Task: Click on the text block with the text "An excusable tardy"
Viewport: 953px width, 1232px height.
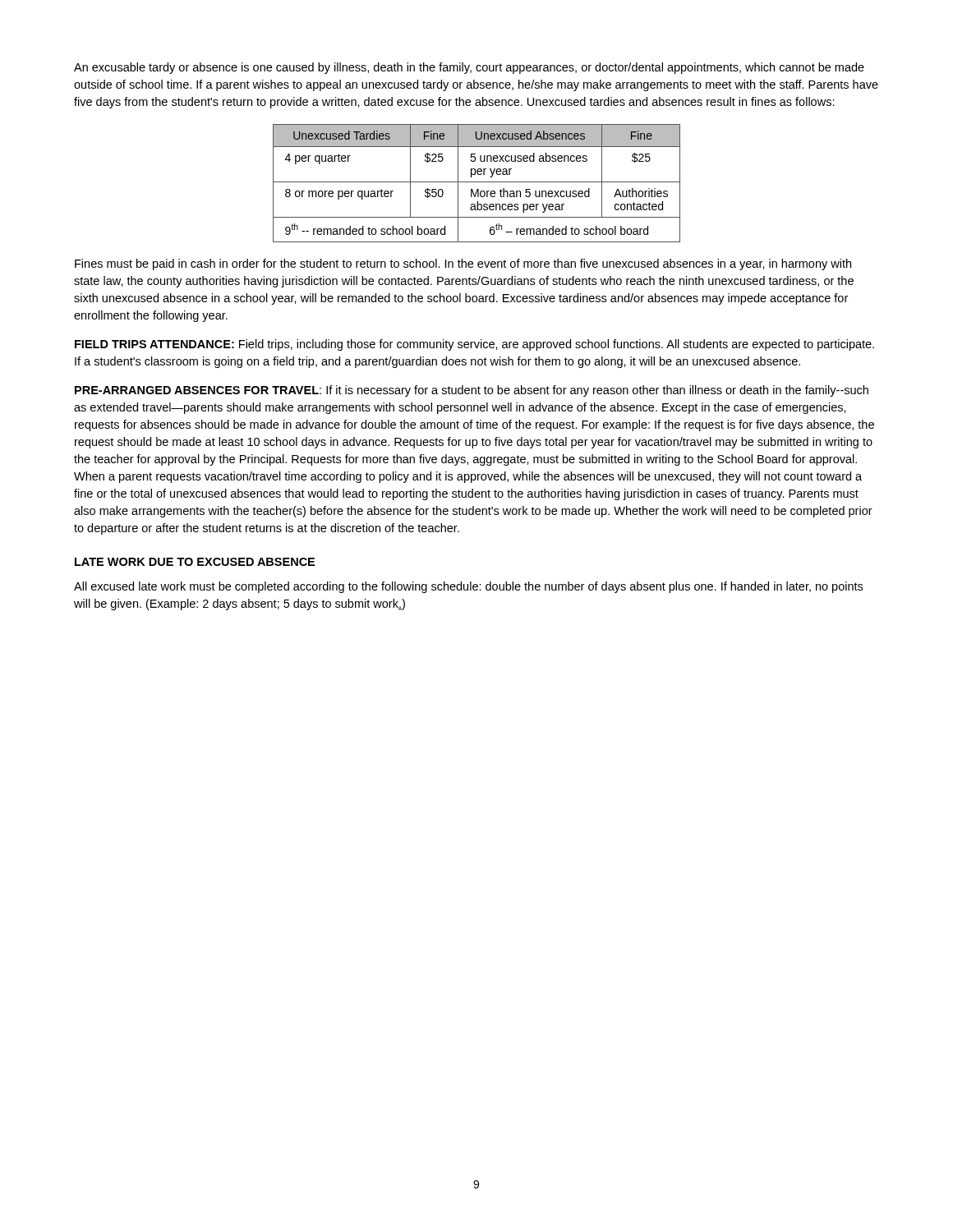Action: pos(476,85)
